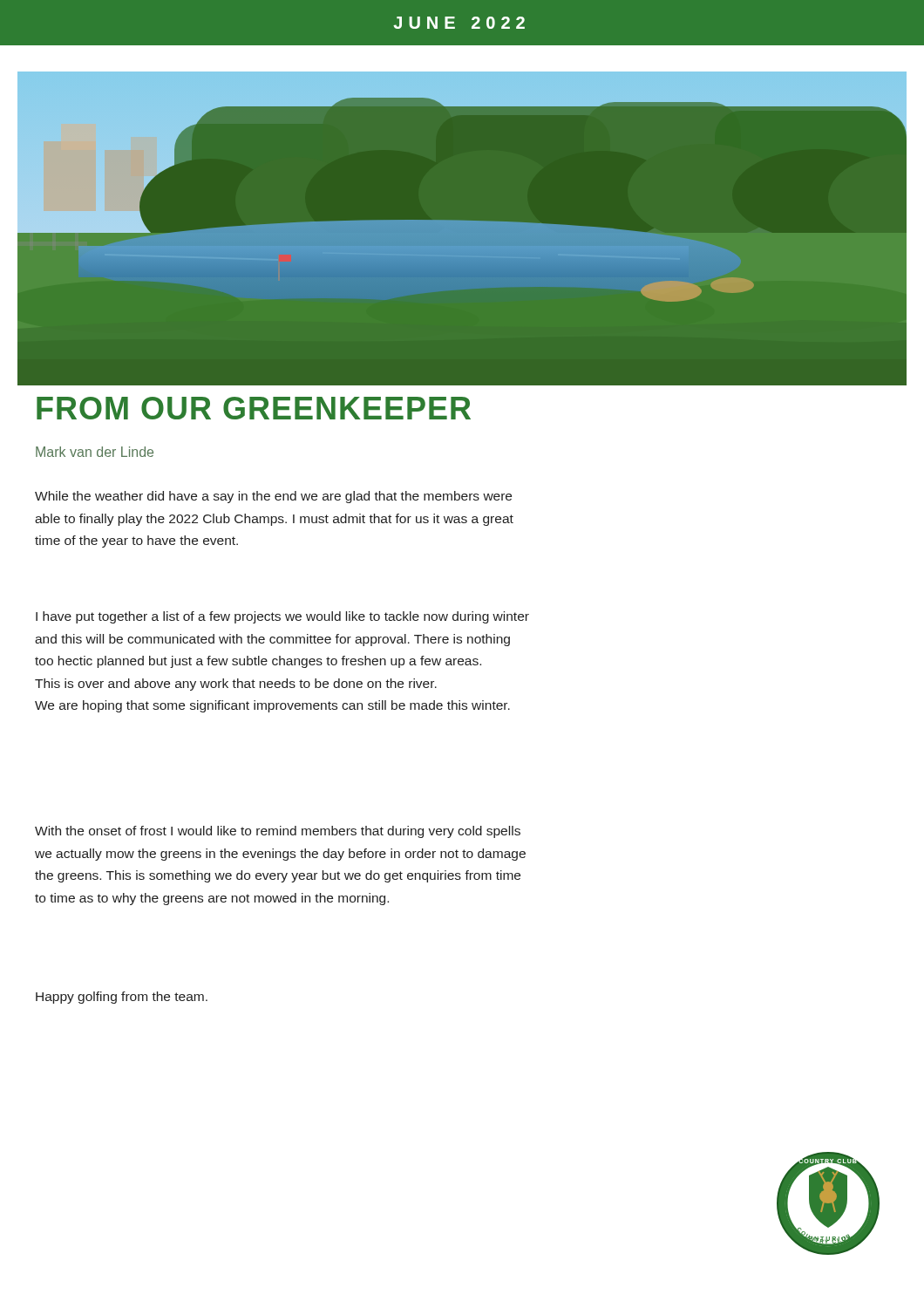
Task: Click on the photo
Action: tap(462, 229)
